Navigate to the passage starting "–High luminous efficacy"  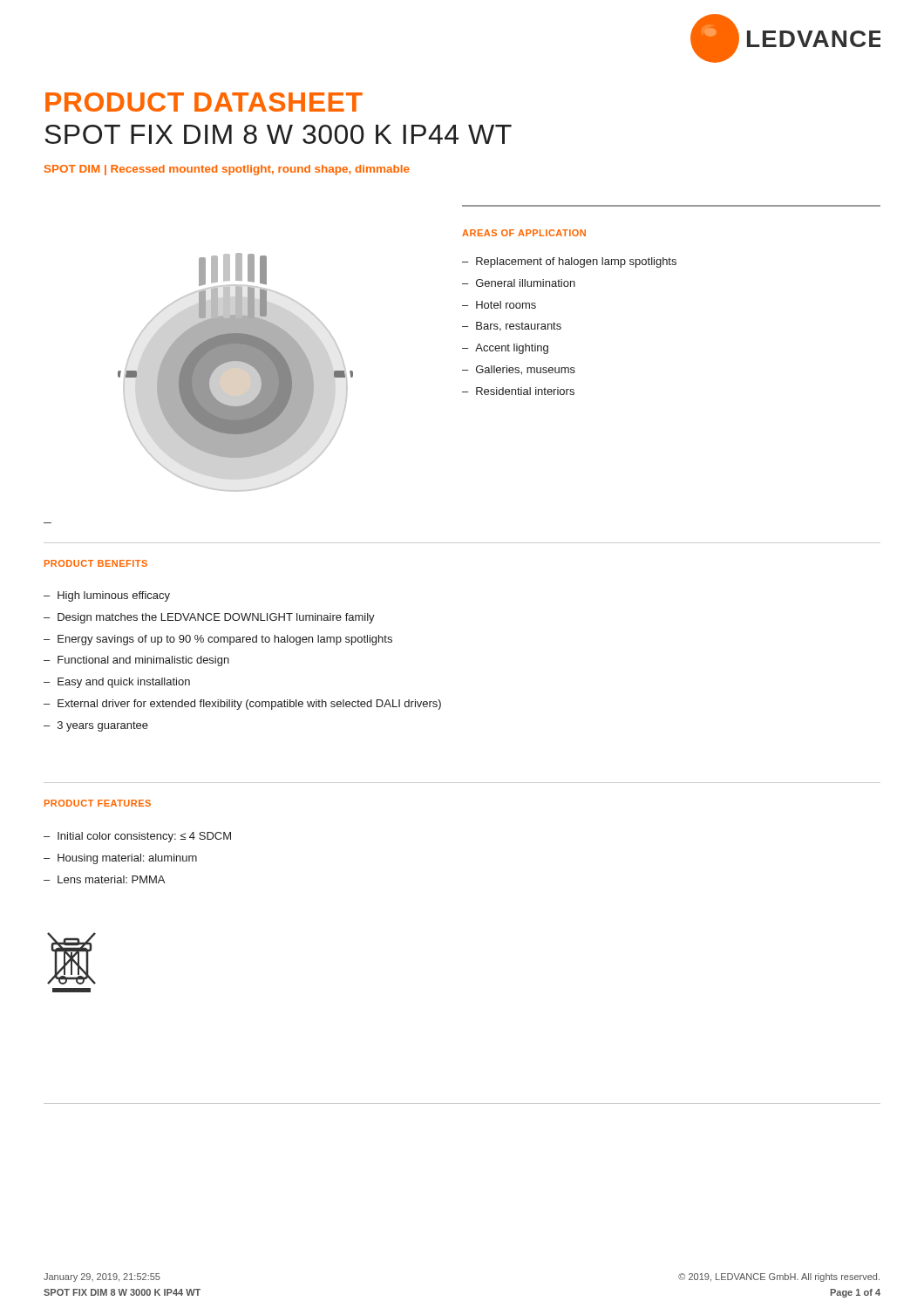click(x=107, y=596)
